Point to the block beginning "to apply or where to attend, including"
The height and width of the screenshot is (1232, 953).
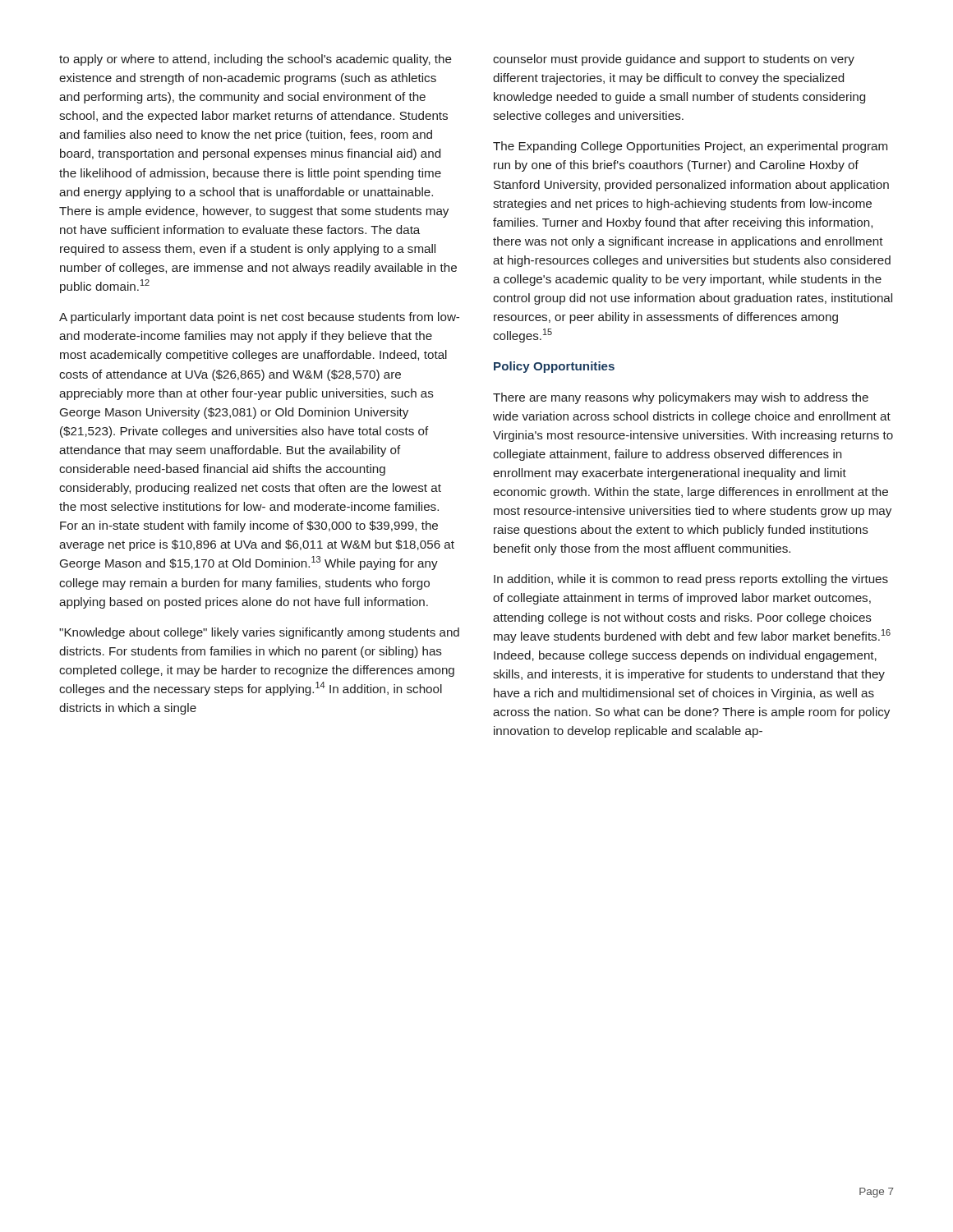(260, 173)
